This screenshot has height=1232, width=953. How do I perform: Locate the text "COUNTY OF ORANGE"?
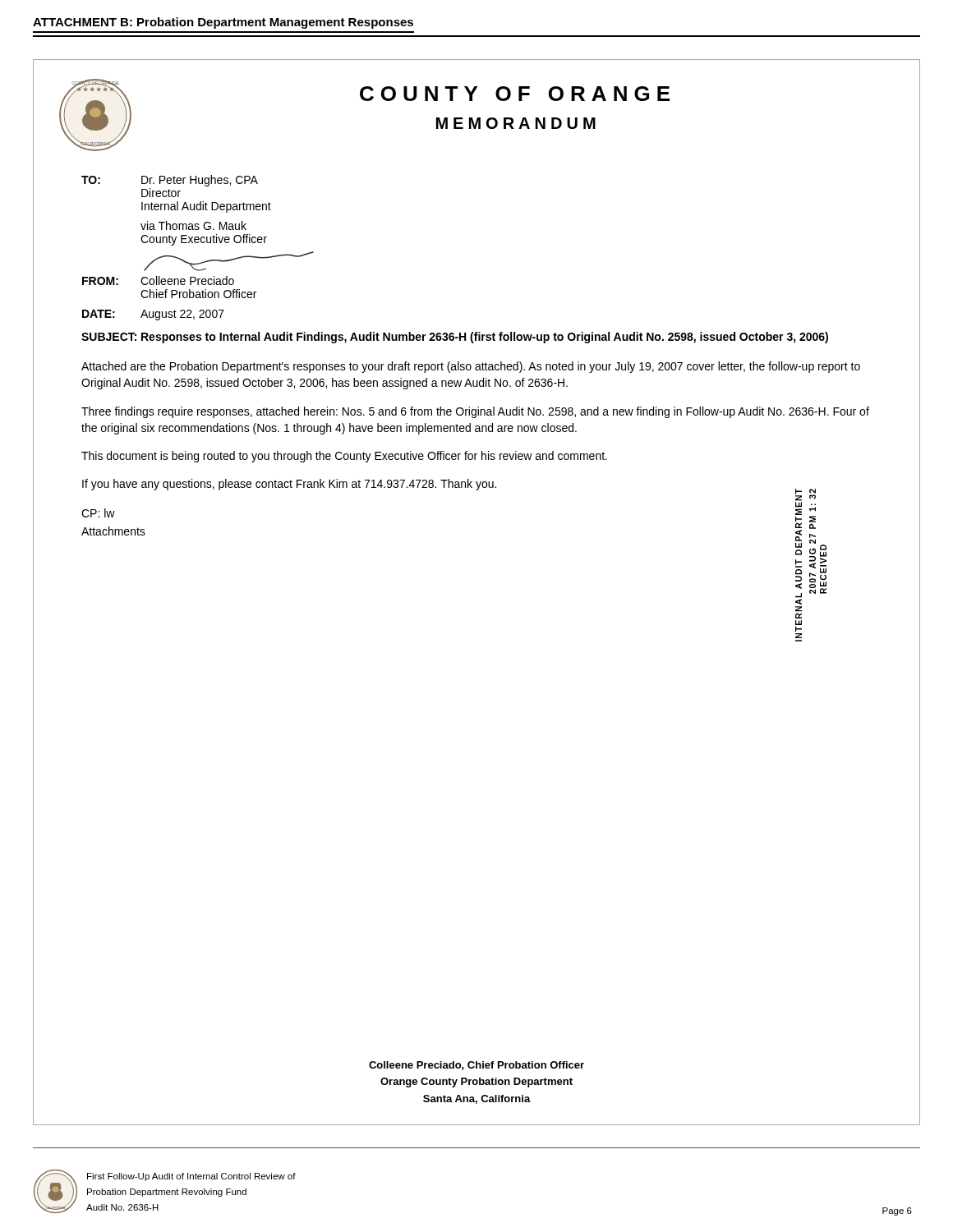[518, 94]
